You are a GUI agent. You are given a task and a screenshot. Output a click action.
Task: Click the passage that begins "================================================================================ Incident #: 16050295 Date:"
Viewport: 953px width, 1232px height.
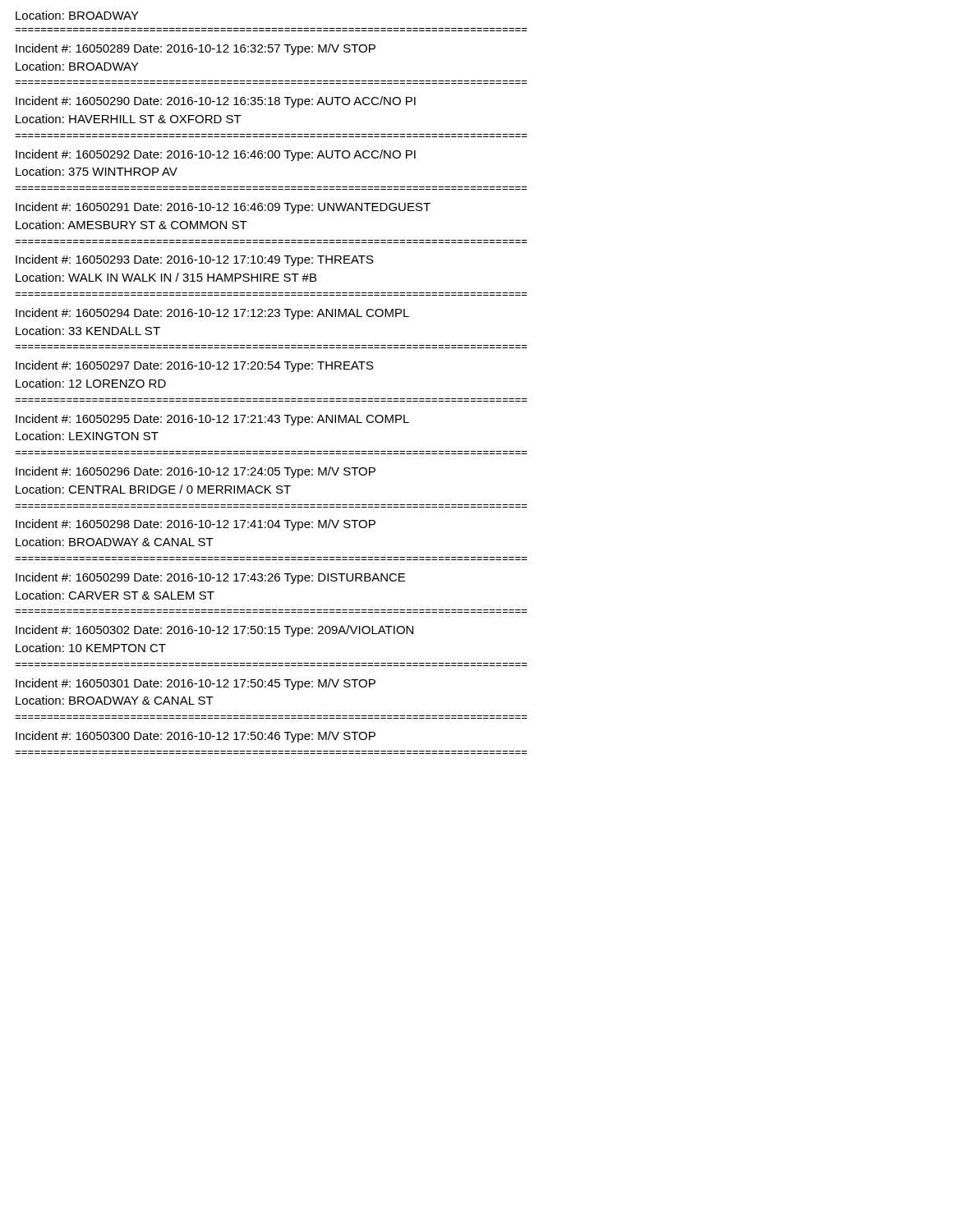(x=212, y=420)
